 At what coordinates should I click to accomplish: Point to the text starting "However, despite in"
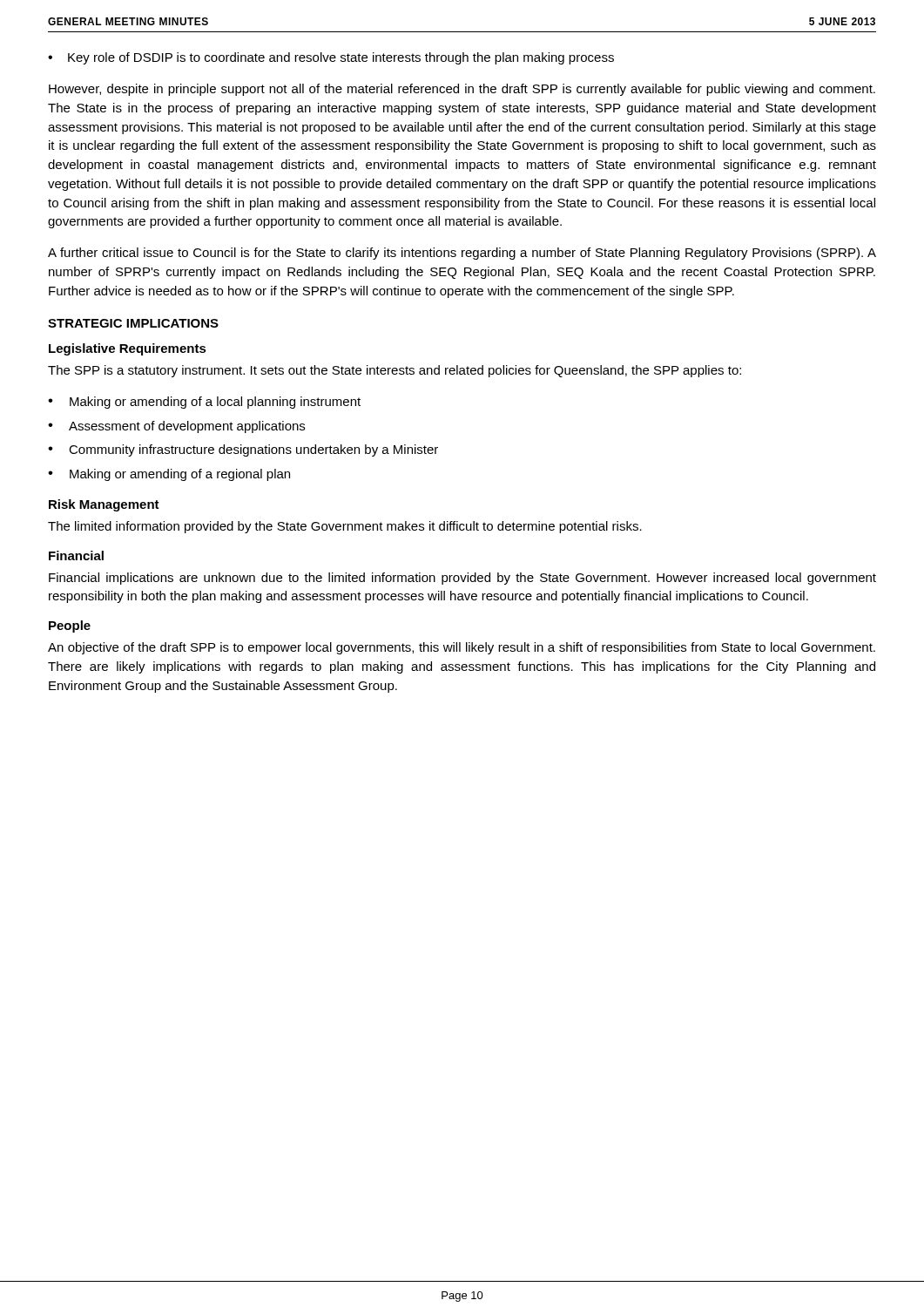tap(462, 155)
